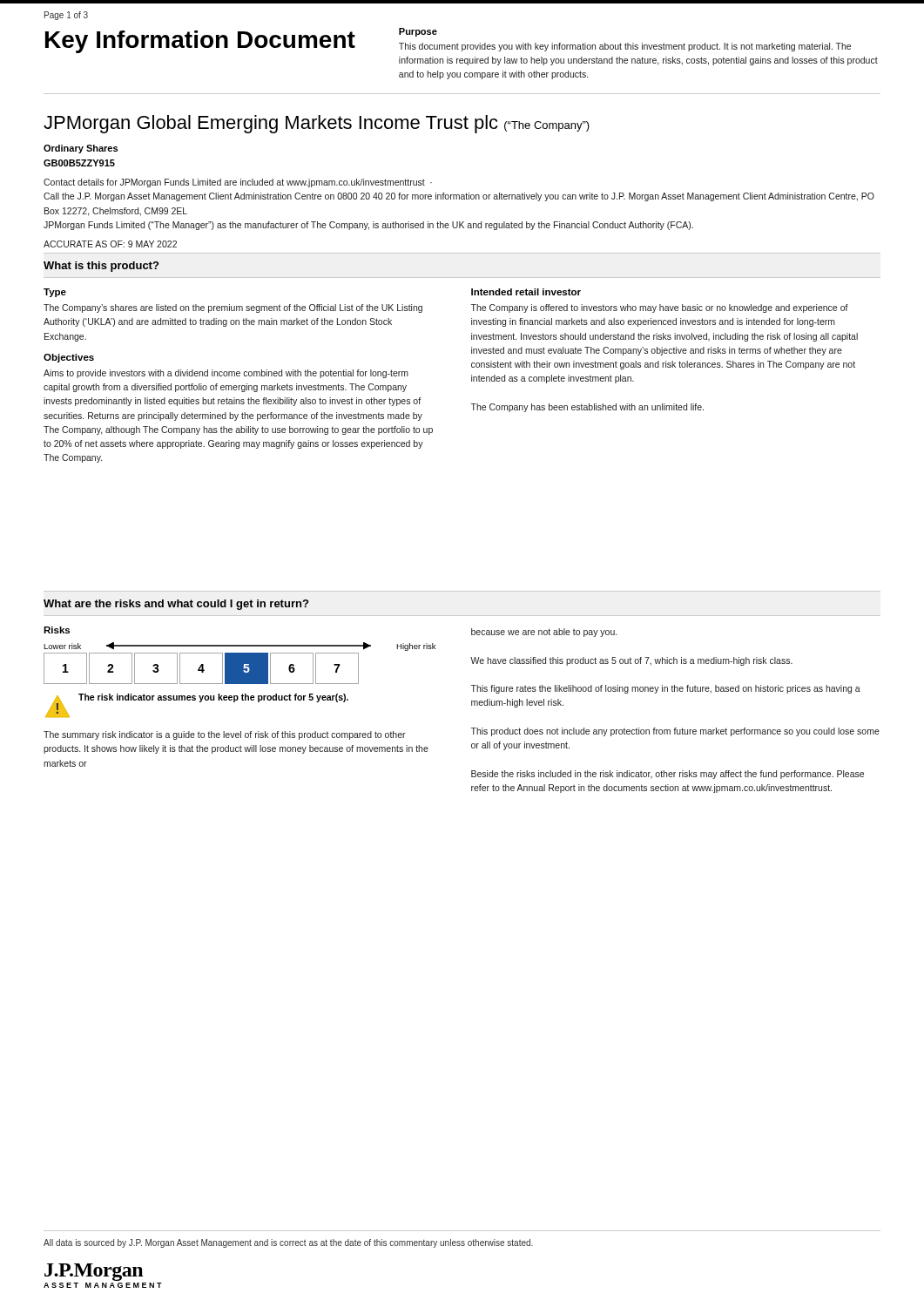Click on the region starting "Intended retail investor"
Image resolution: width=924 pixels, height=1307 pixels.
tap(526, 292)
